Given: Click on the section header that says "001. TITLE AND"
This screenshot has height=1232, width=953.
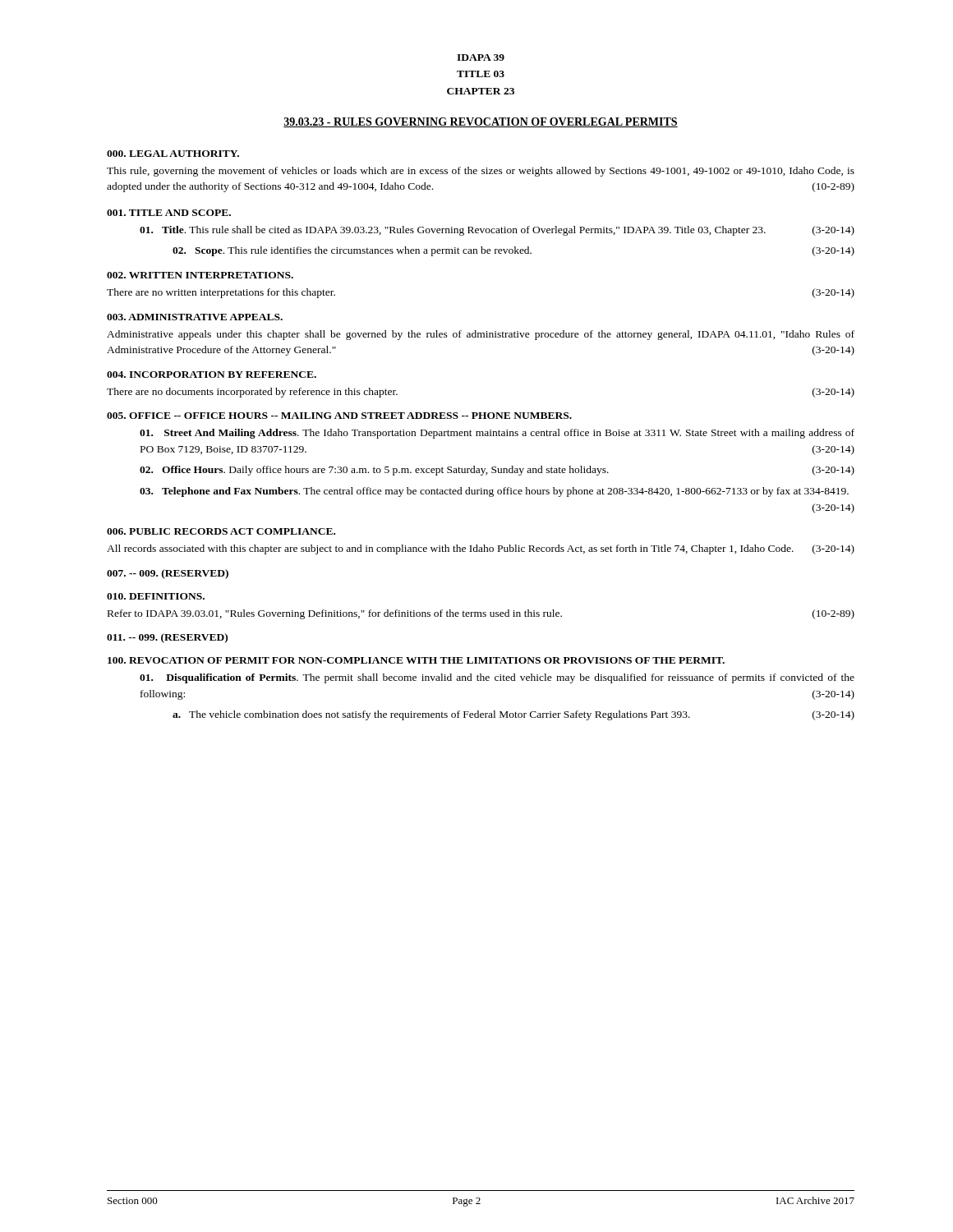Looking at the screenshot, I should click(x=169, y=212).
